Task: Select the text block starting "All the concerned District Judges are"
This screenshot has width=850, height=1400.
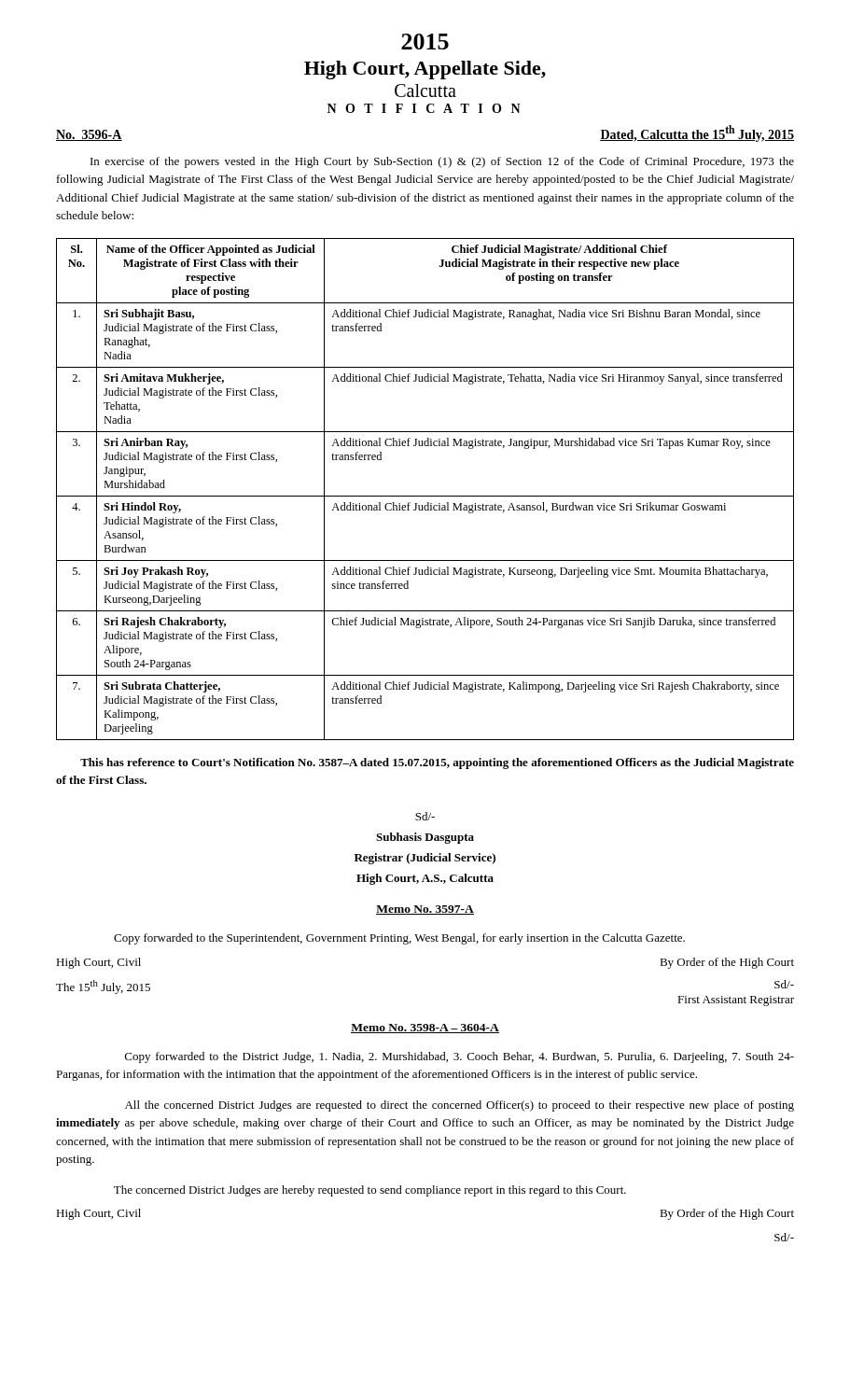Action: (425, 1132)
